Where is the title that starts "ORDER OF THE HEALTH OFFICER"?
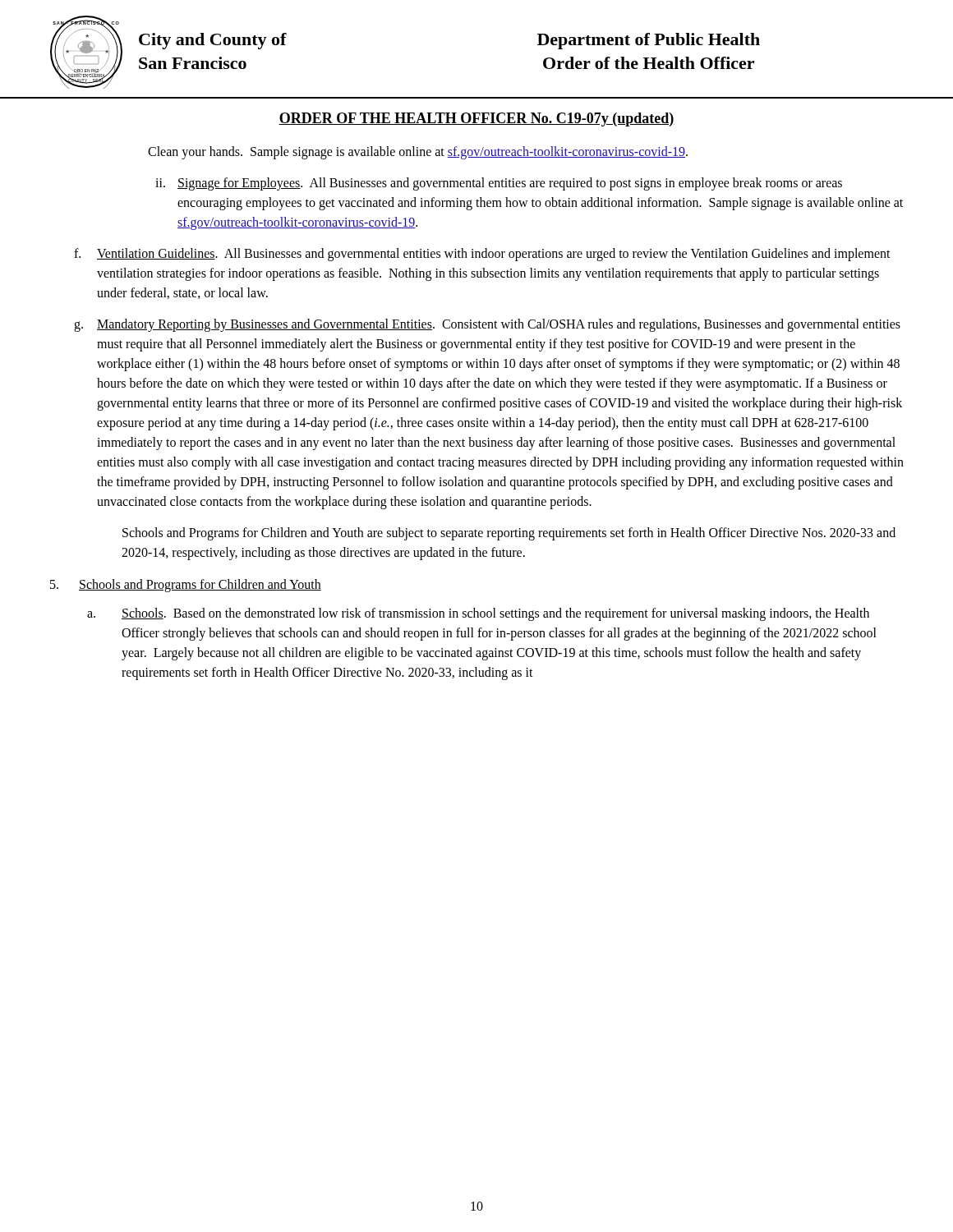Viewport: 953px width, 1232px height. pyautogui.click(x=476, y=119)
